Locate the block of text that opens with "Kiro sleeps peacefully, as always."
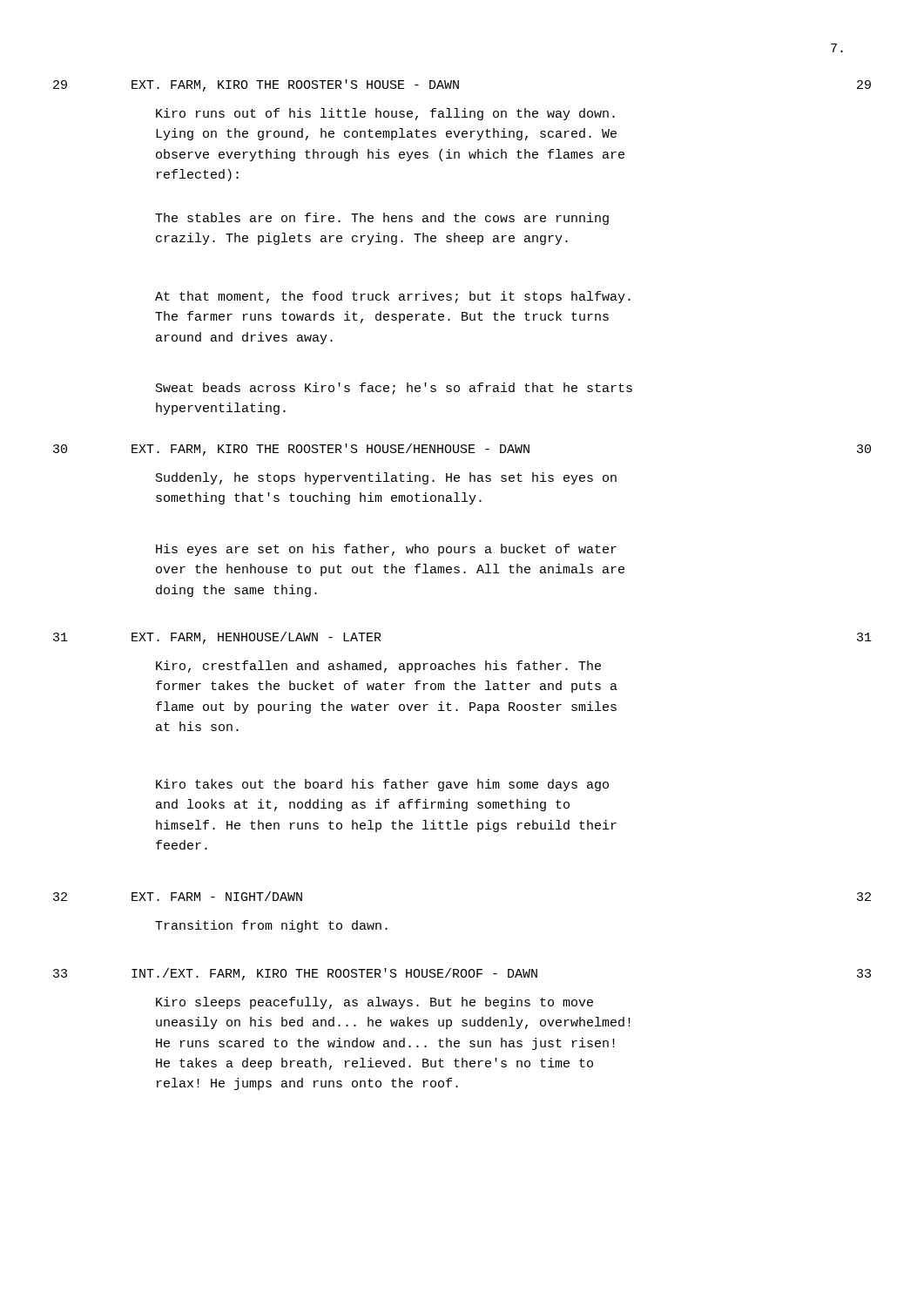924x1307 pixels. tap(500, 1044)
